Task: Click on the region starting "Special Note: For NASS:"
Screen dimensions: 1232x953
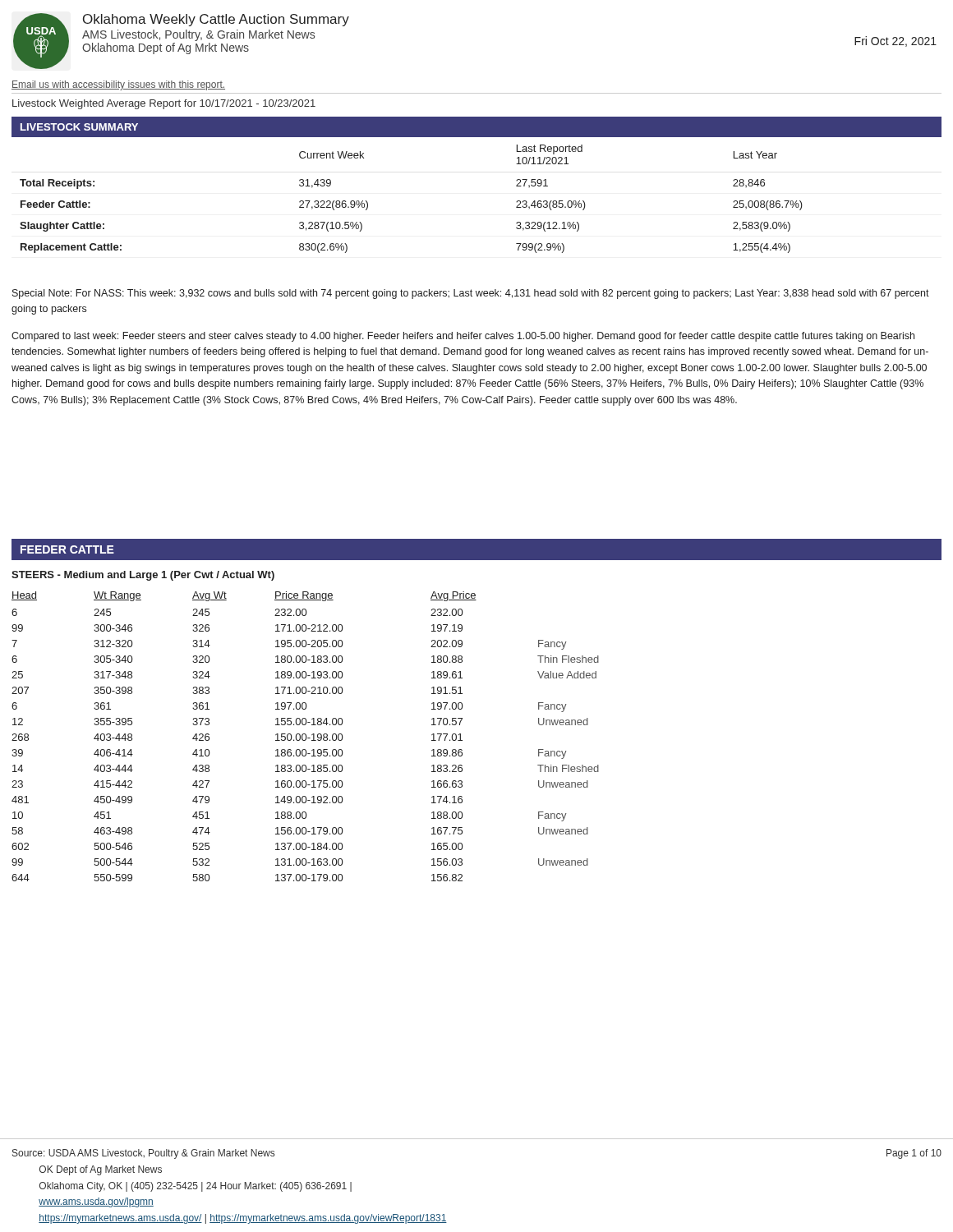Action: (470, 301)
